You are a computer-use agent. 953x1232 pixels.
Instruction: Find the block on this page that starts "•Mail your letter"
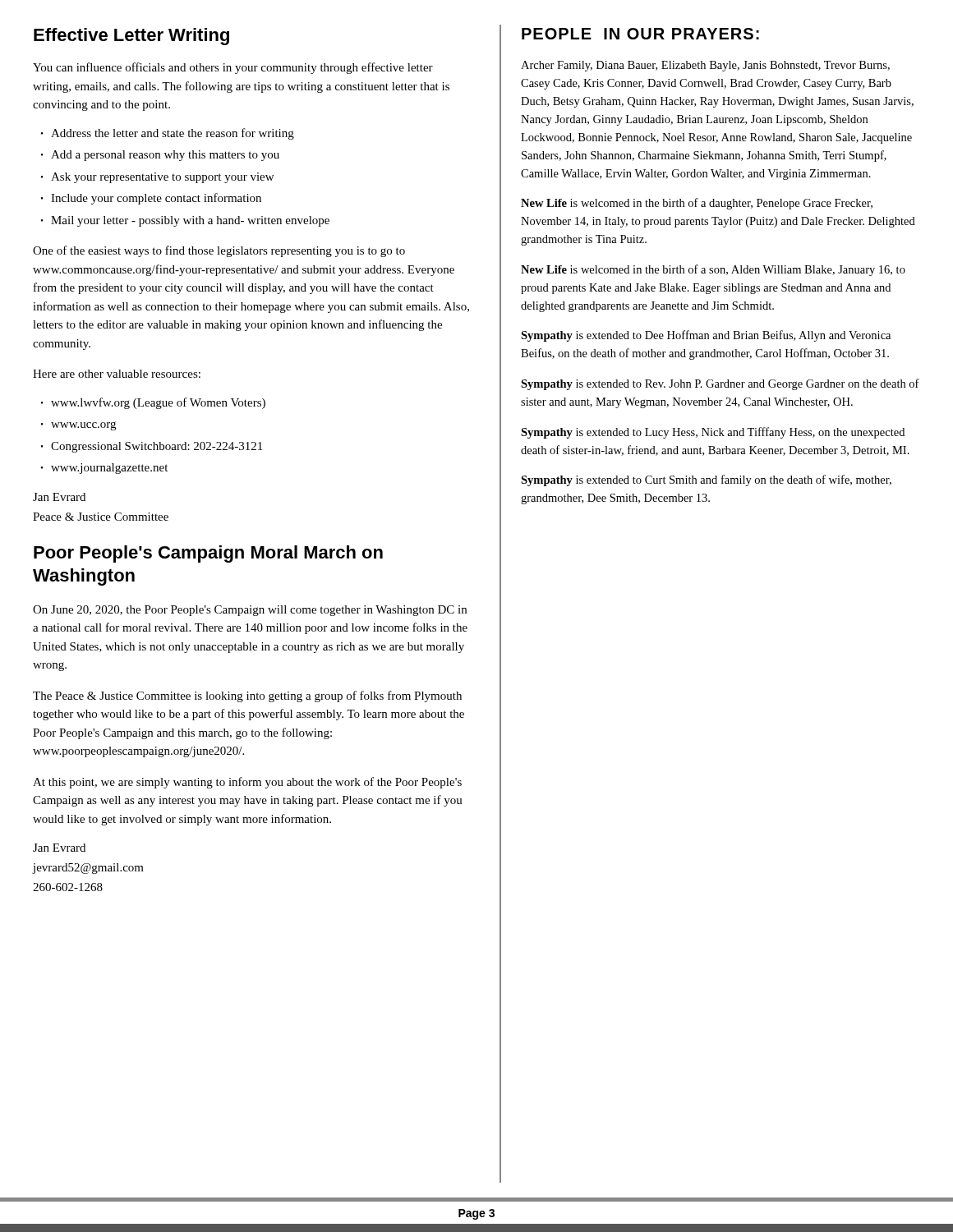(x=253, y=220)
